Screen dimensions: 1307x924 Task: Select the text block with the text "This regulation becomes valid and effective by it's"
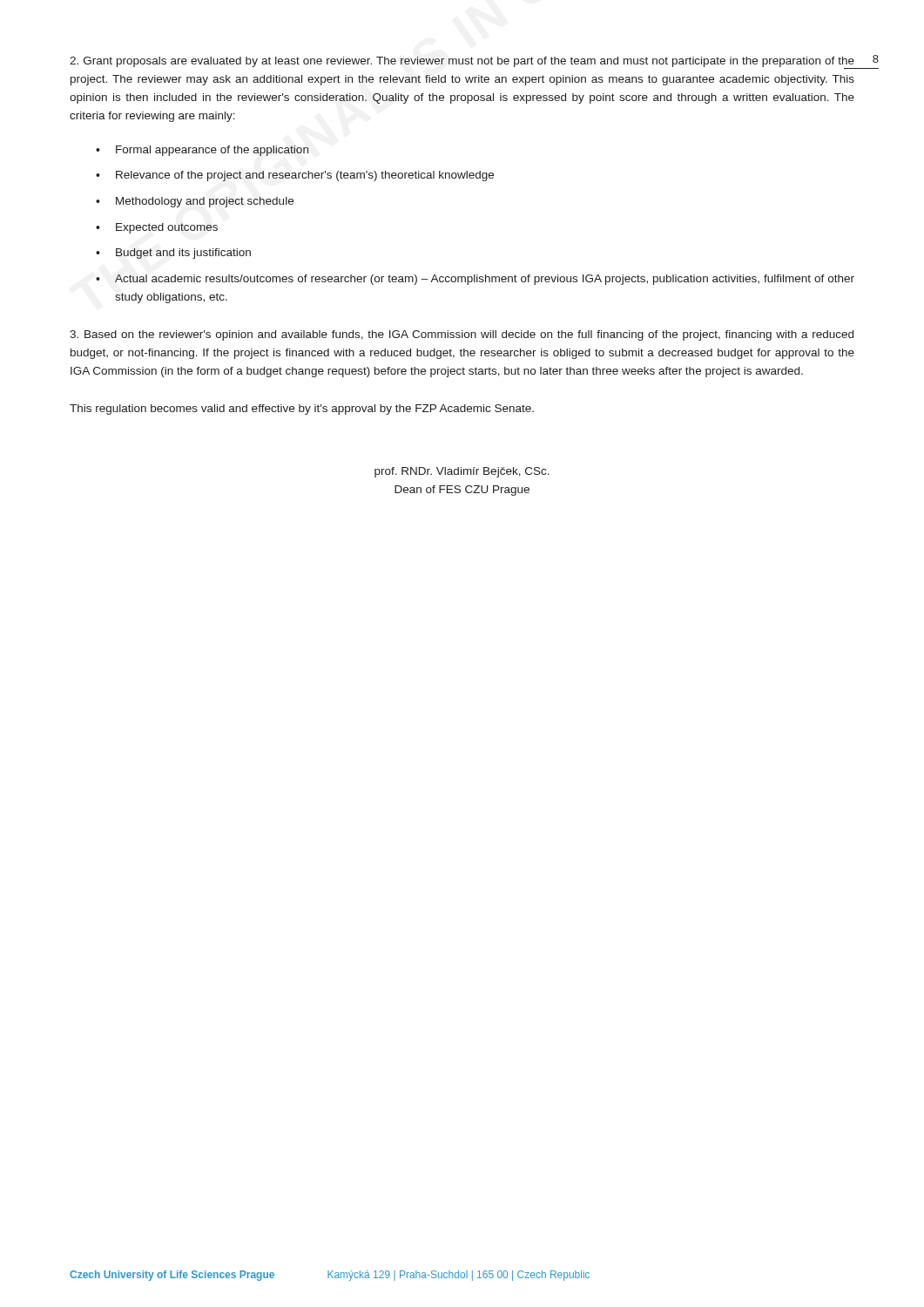(x=302, y=408)
